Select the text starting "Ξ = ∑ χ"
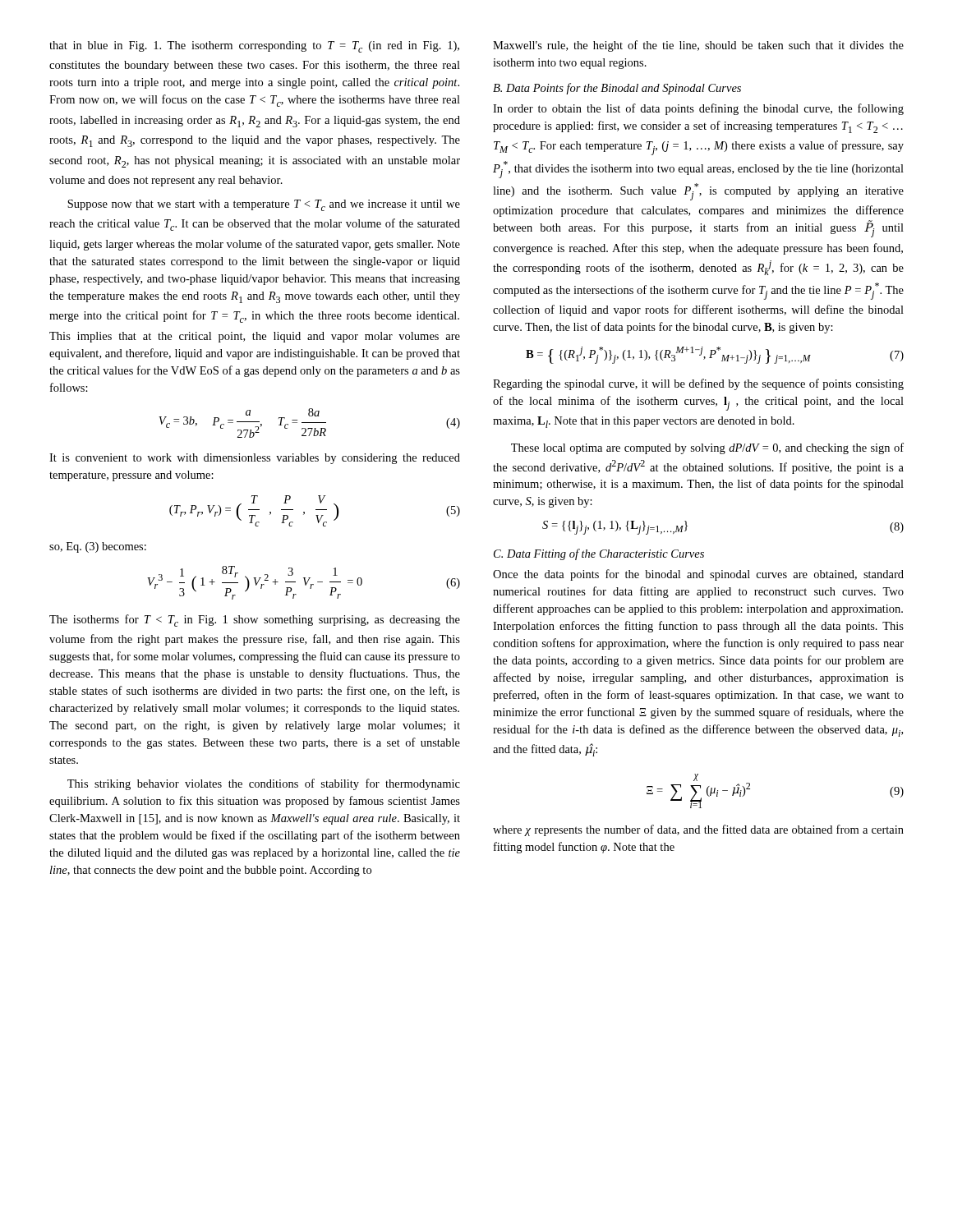This screenshot has width=953, height=1232. [698, 791]
